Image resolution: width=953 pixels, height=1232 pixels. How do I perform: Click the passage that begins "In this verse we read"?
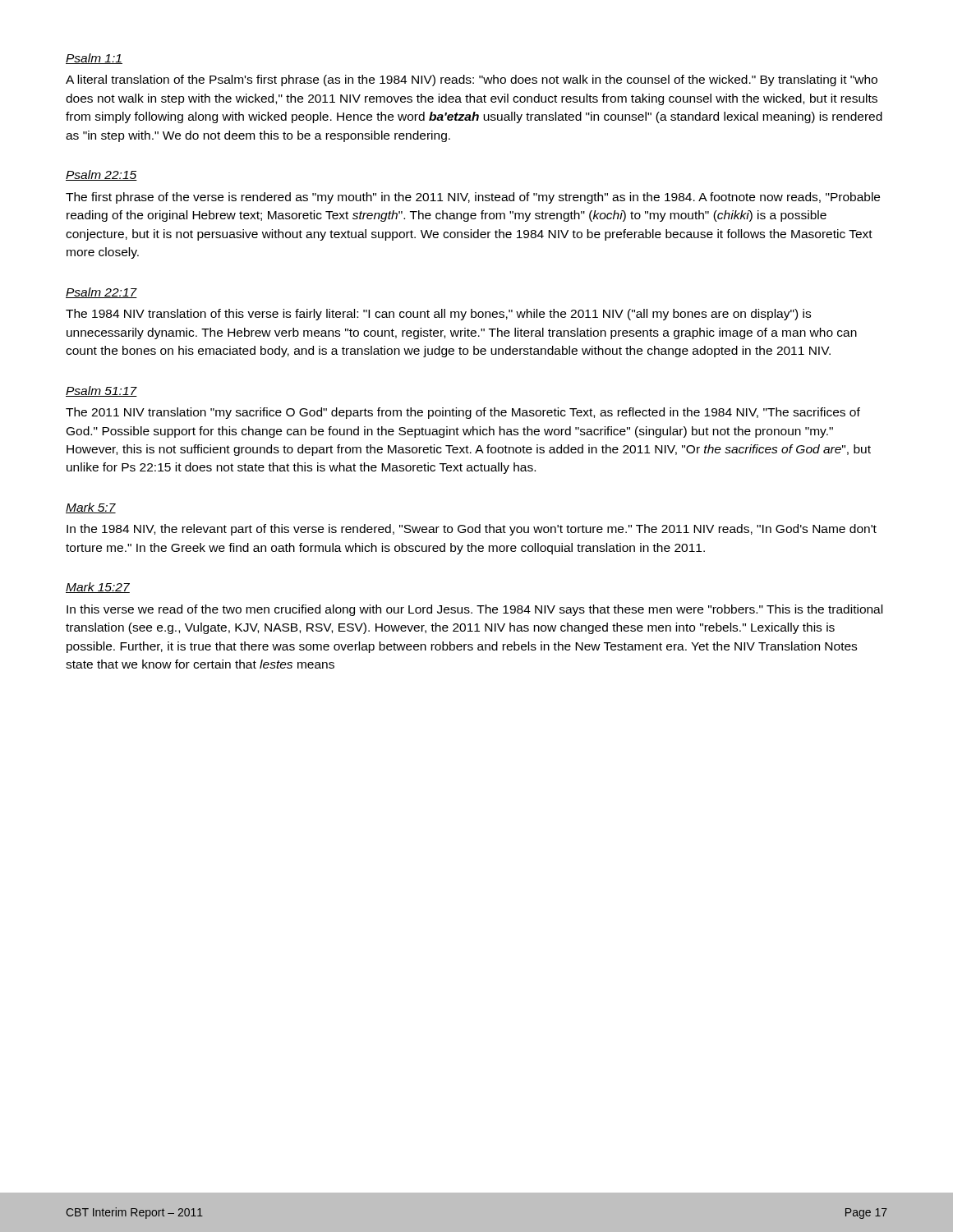475,637
